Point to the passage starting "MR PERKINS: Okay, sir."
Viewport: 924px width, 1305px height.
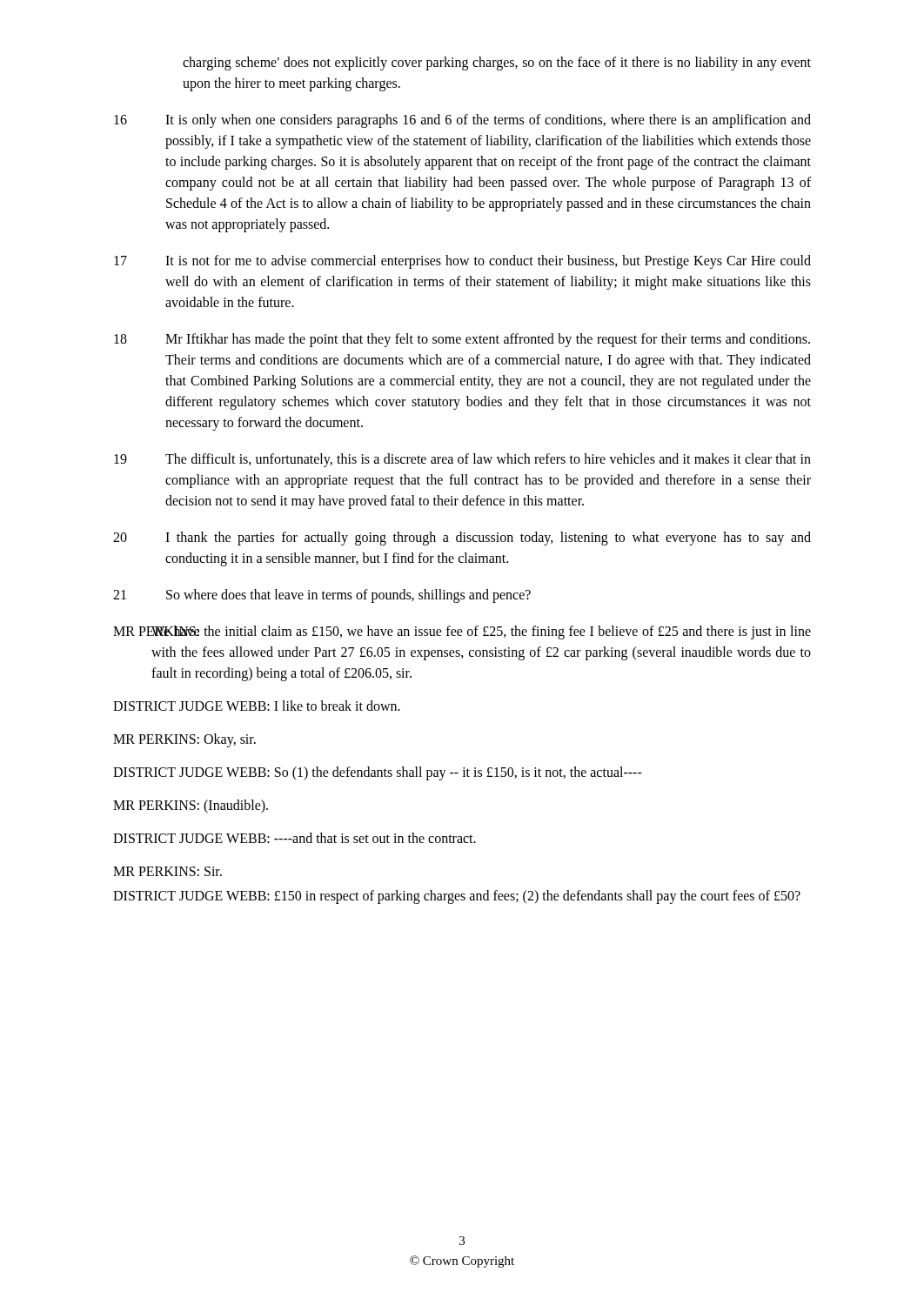[x=185, y=739]
